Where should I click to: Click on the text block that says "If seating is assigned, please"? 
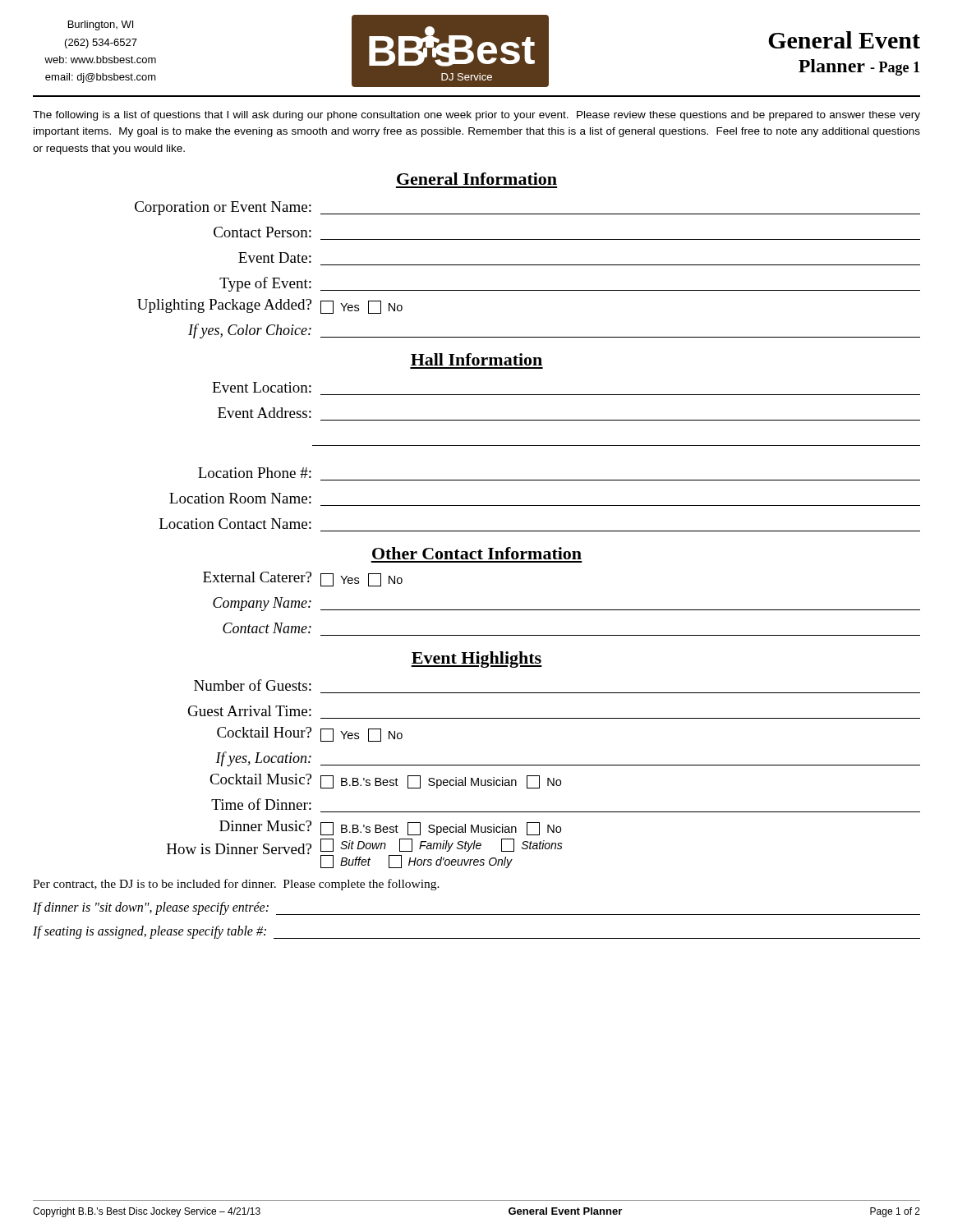coord(476,929)
